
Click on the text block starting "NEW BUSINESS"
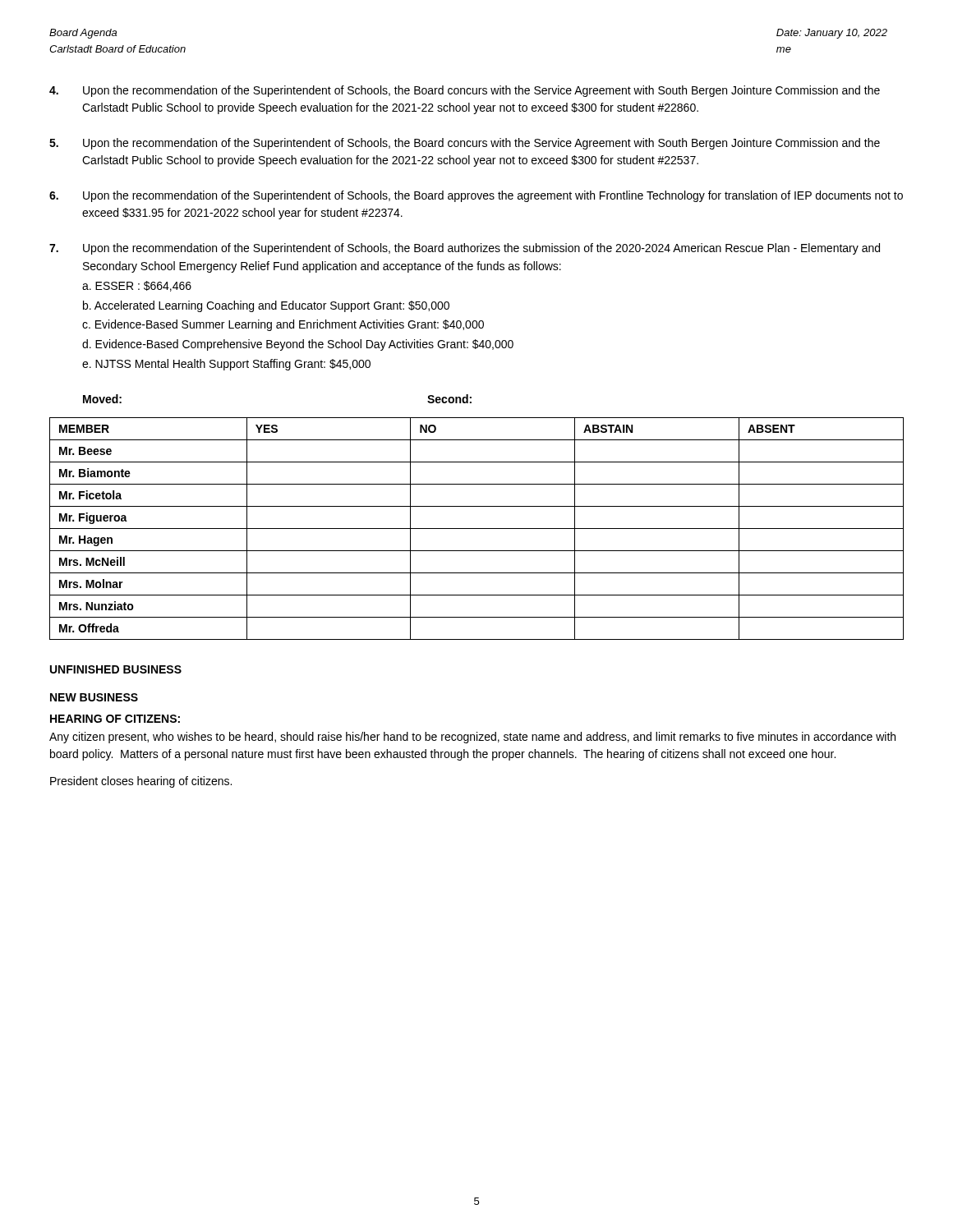[x=94, y=697]
